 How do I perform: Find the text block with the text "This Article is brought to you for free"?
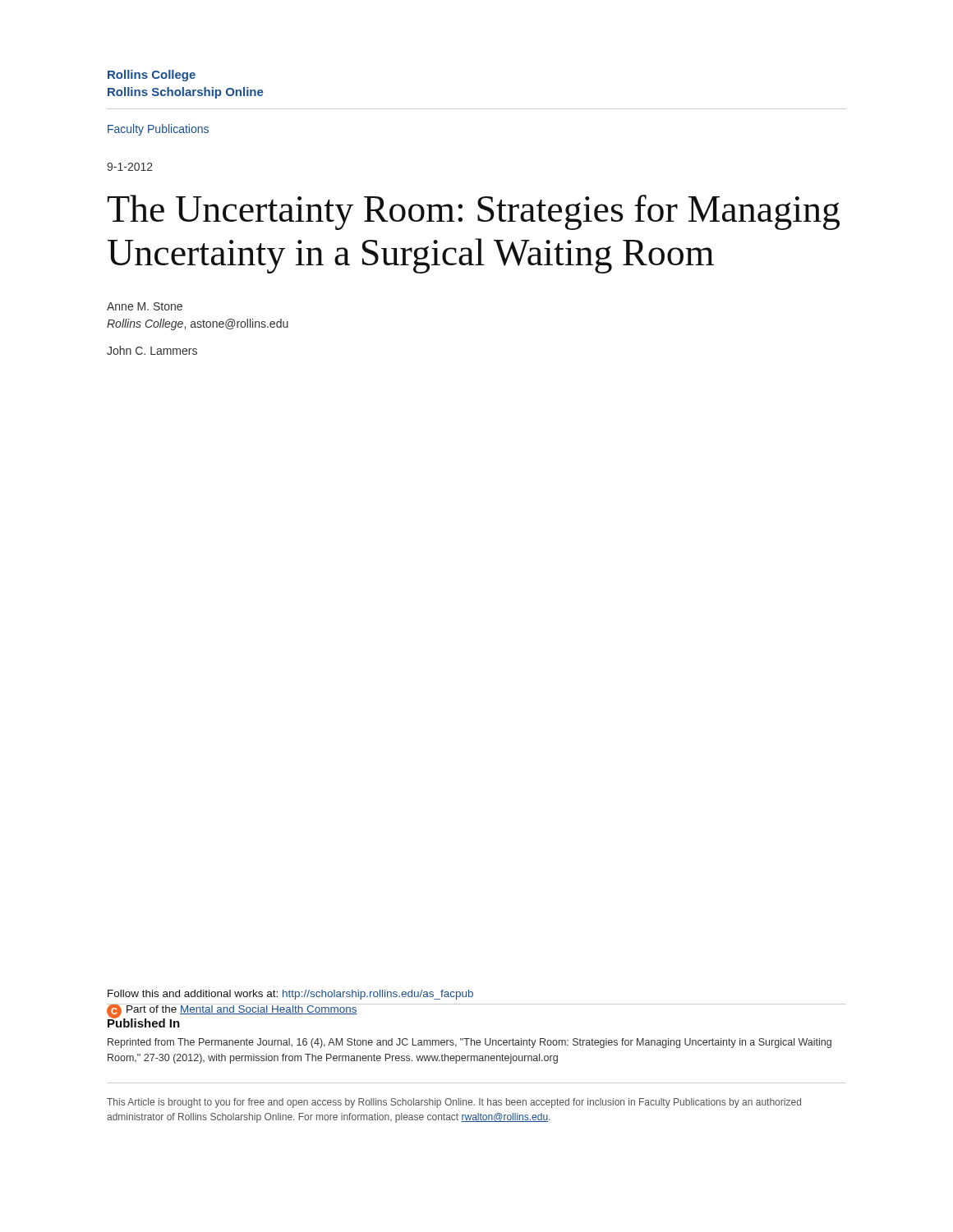tap(454, 1110)
